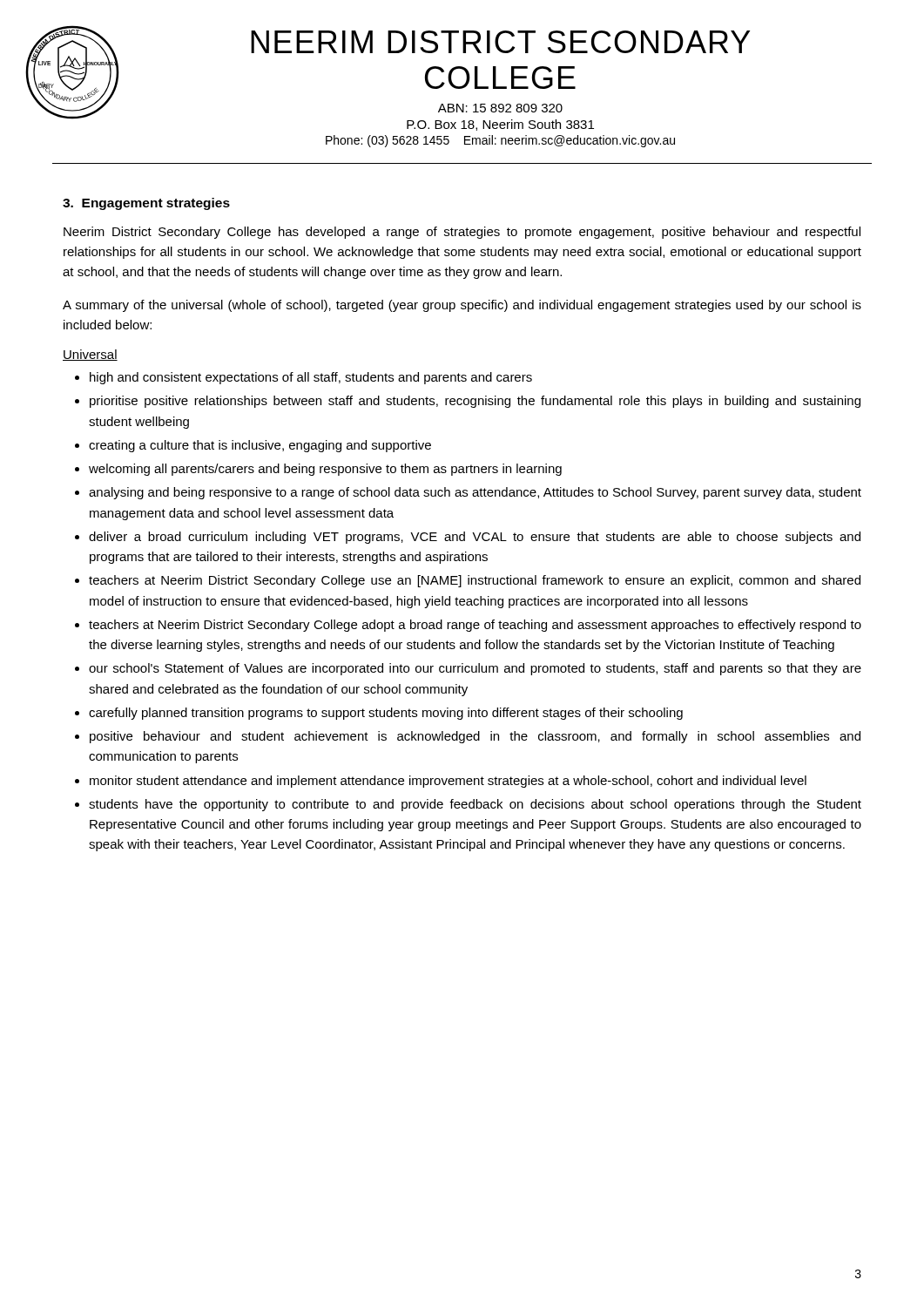This screenshot has height=1307, width=924.
Task: Point to the block starting "creating a culture that is inclusive, engaging and"
Action: 260,445
